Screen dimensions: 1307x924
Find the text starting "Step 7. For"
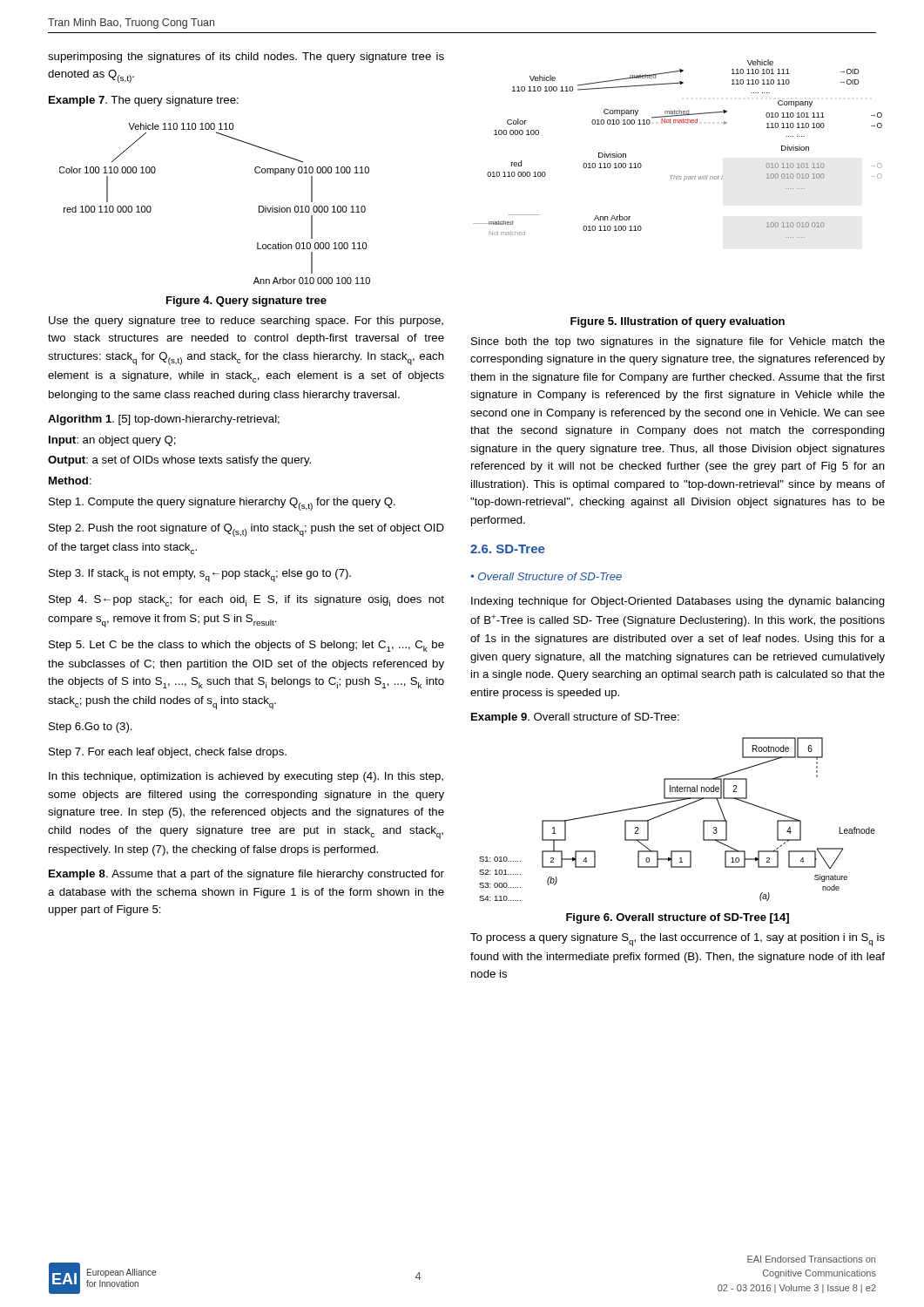tap(168, 751)
